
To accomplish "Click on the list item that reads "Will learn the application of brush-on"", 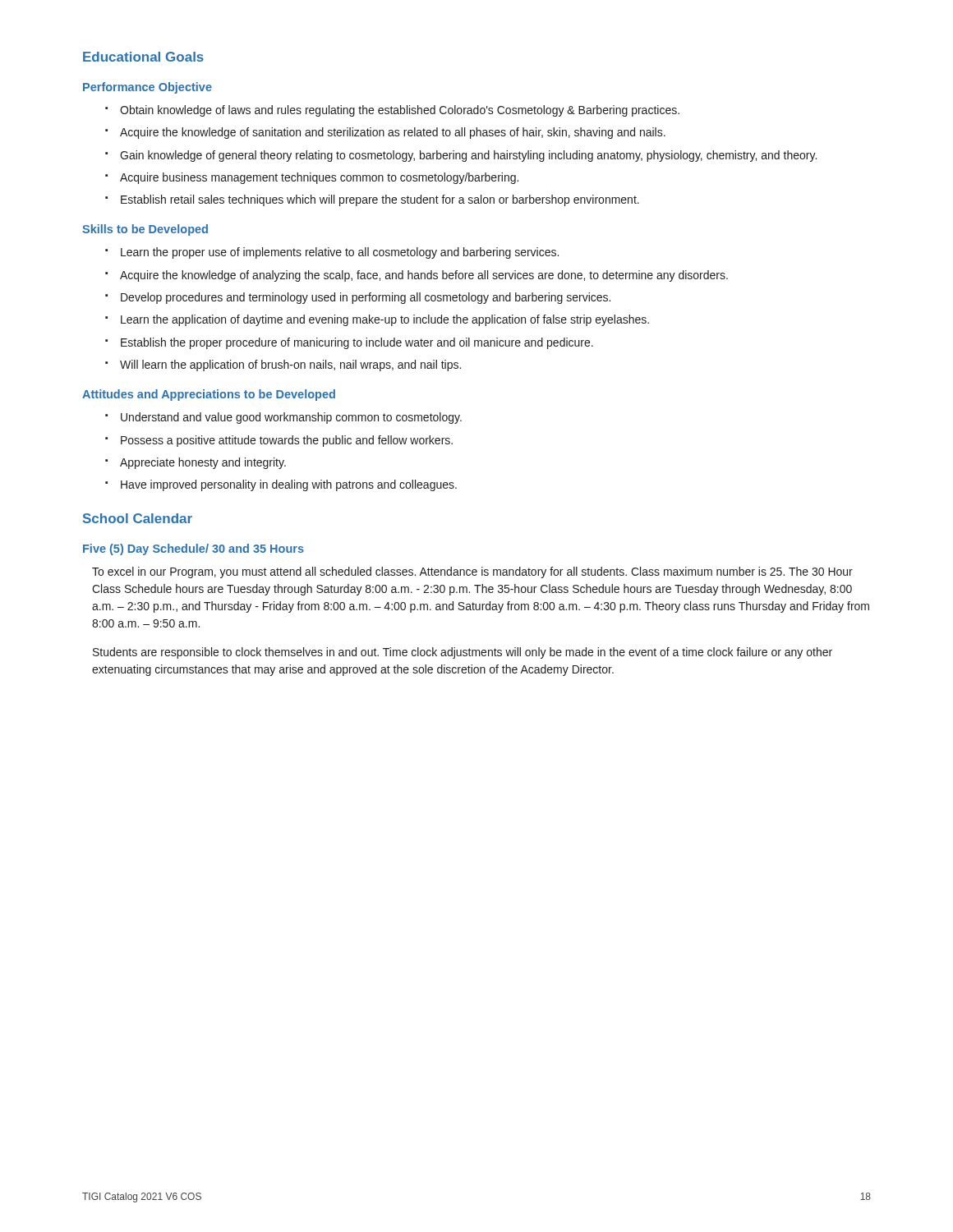I will 291,365.
